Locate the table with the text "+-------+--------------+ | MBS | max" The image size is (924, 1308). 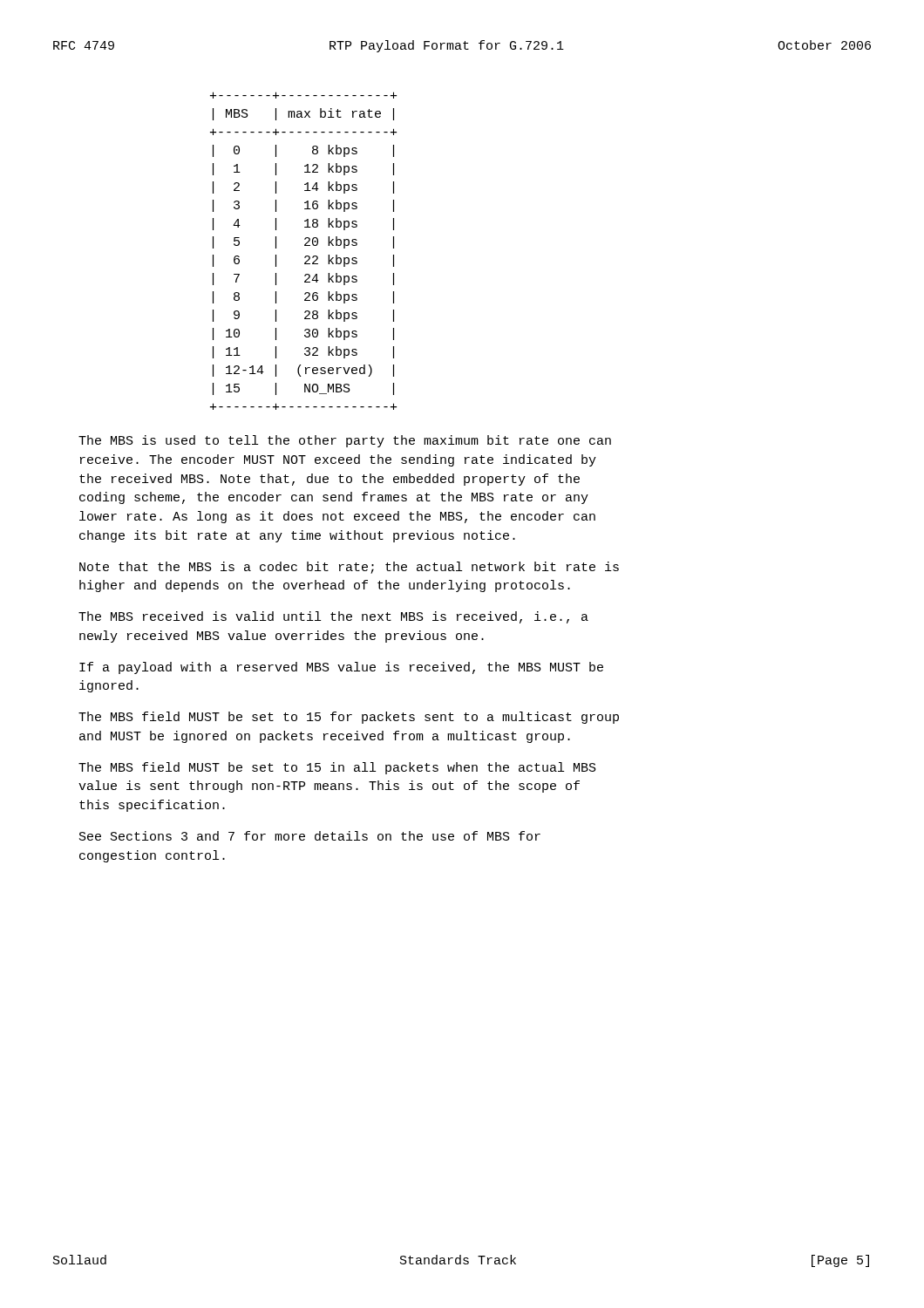(540, 252)
